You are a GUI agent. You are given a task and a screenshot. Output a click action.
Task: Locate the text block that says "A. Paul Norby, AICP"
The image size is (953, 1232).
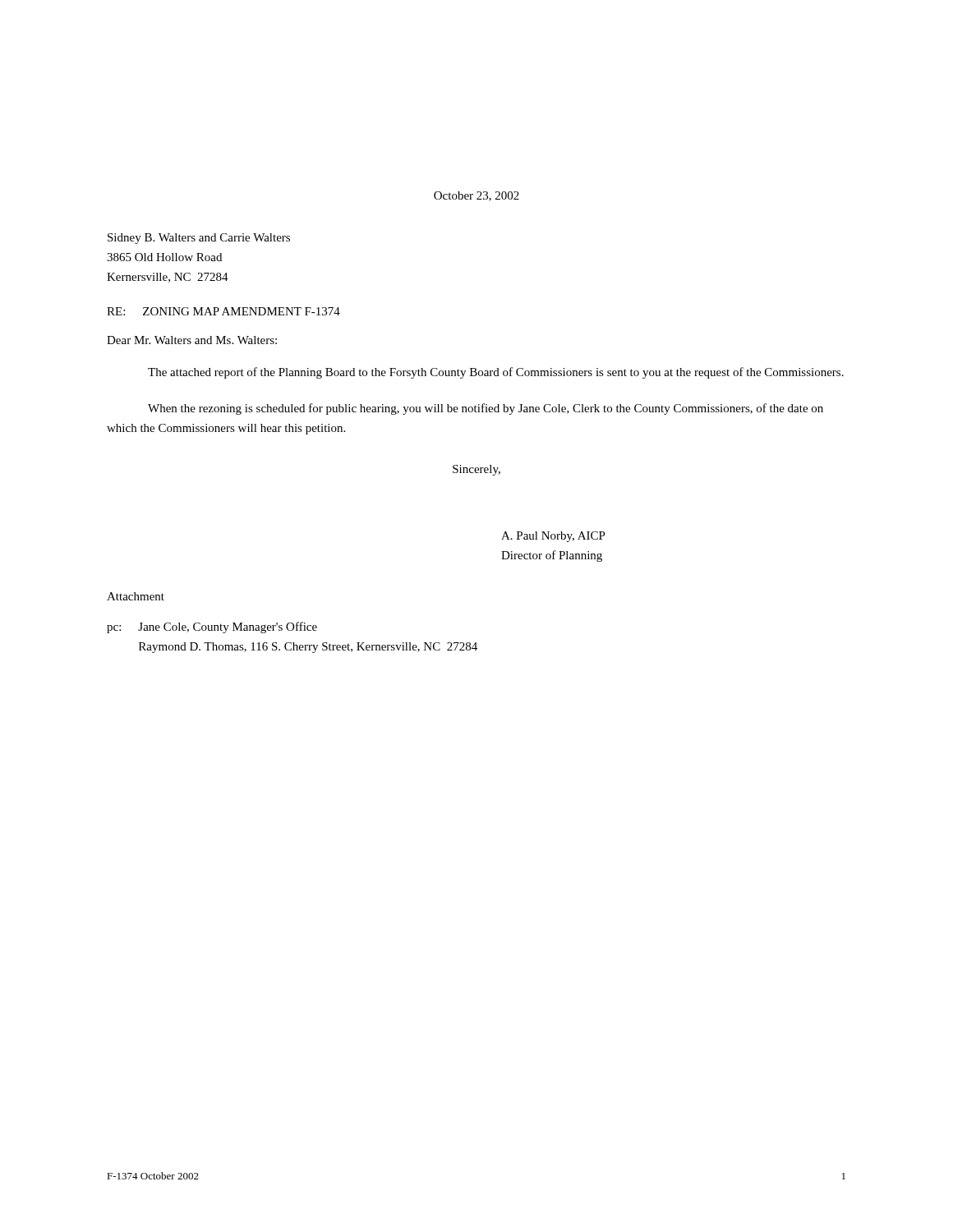pos(553,545)
